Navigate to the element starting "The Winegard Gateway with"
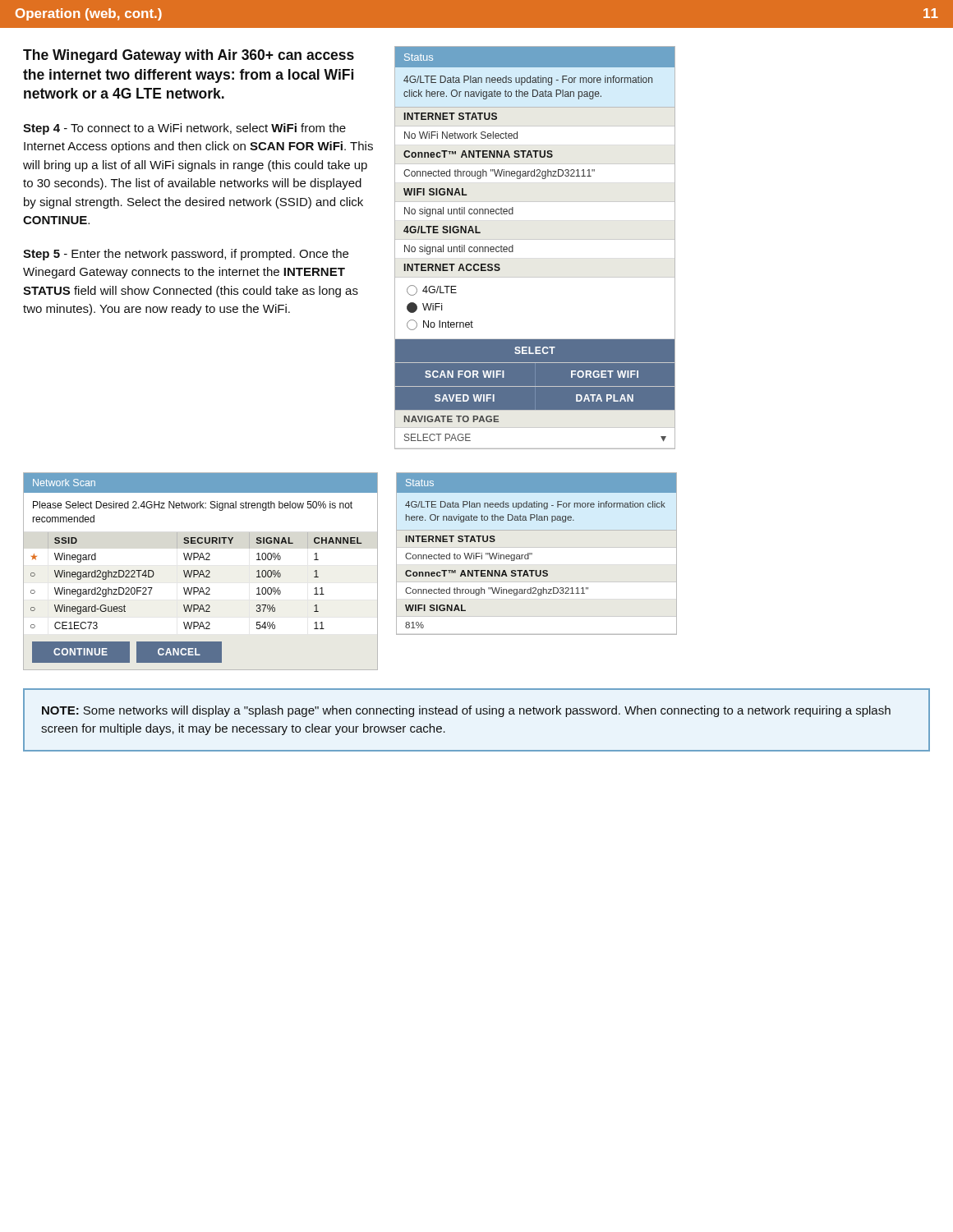The image size is (953, 1232). pyautogui.click(x=189, y=74)
